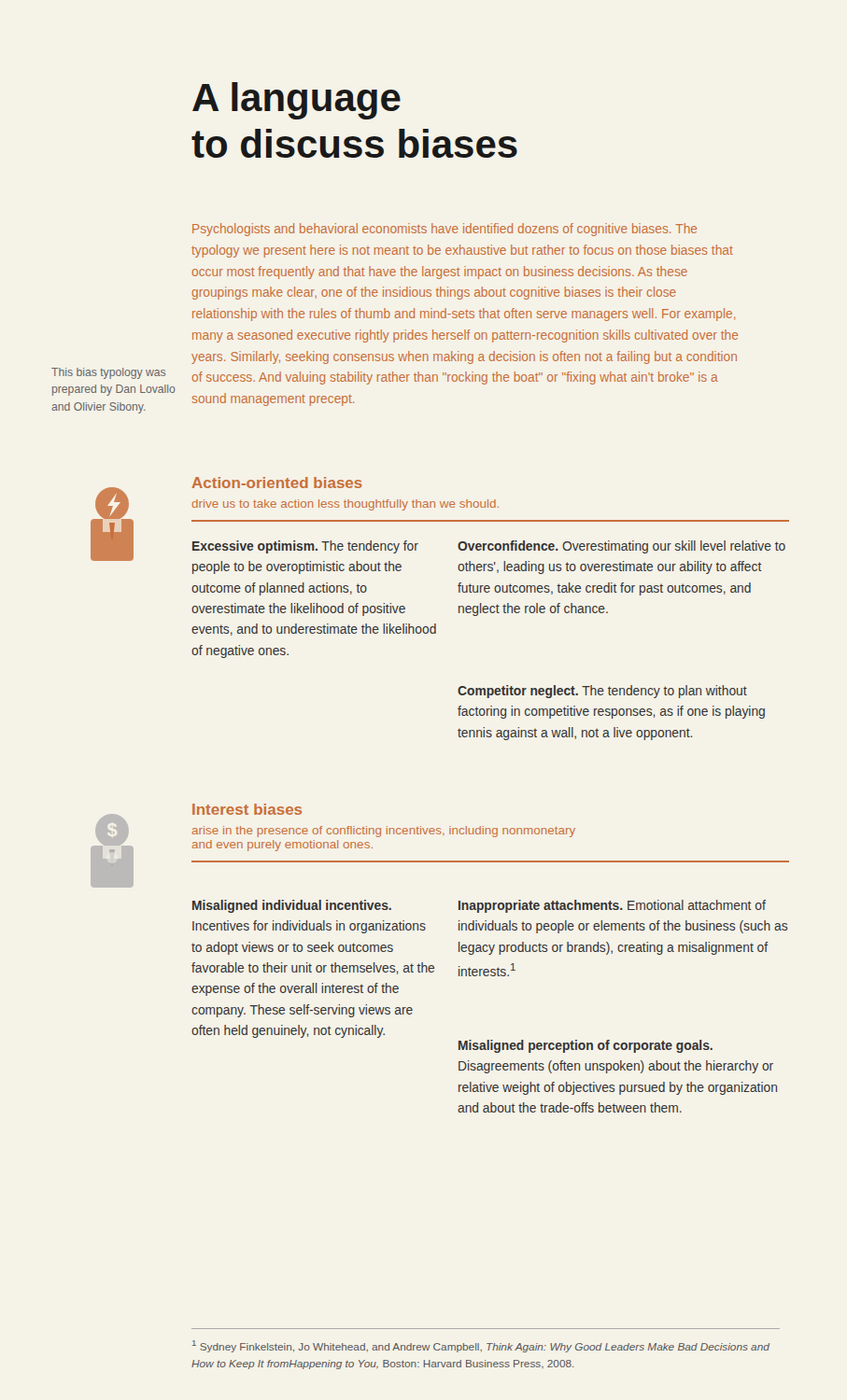Where is the section header that starts "Interest biases arise in the presence of"?
Image resolution: width=847 pixels, height=1400 pixels.
coord(490,831)
